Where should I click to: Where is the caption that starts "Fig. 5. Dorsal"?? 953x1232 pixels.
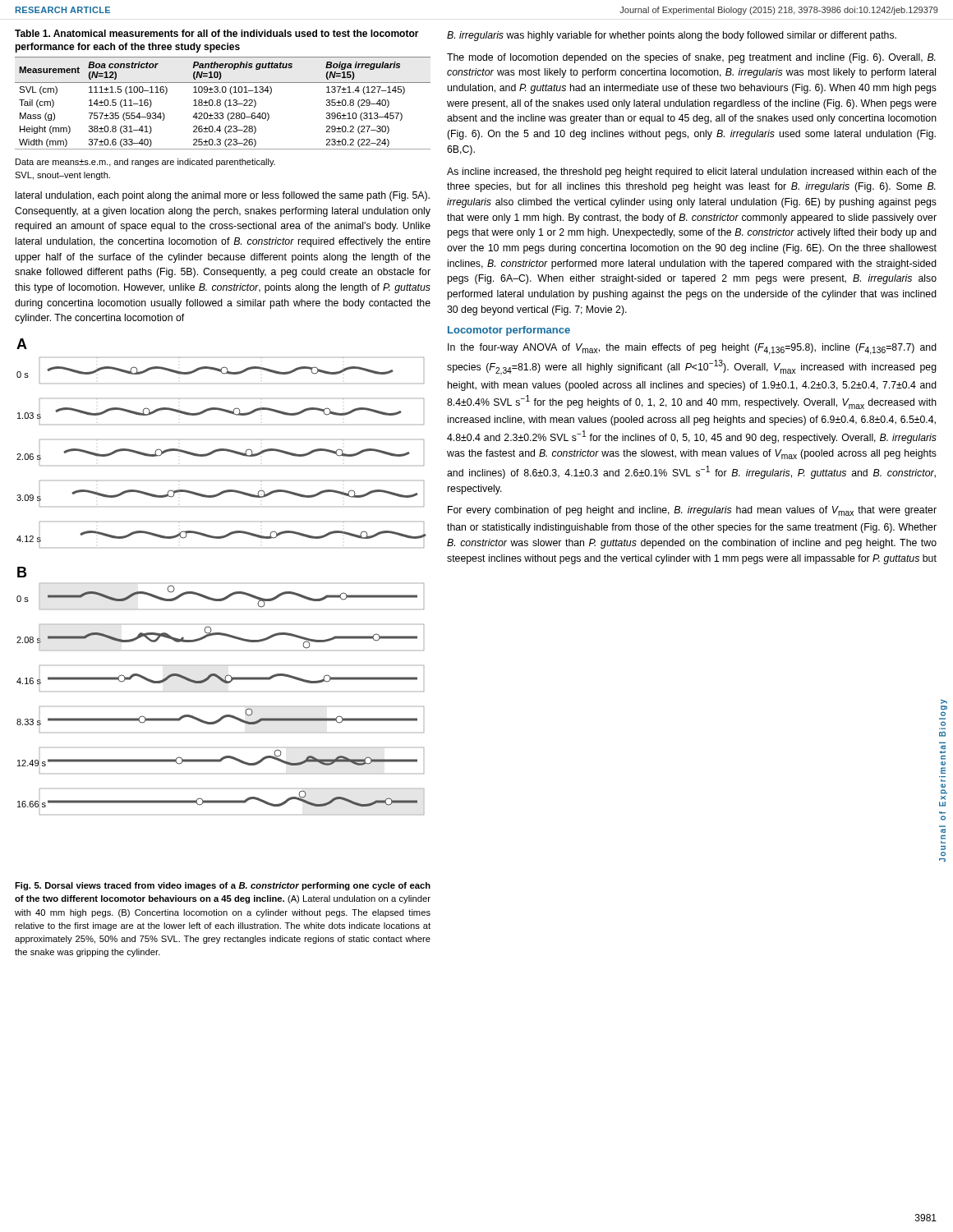coord(223,919)
